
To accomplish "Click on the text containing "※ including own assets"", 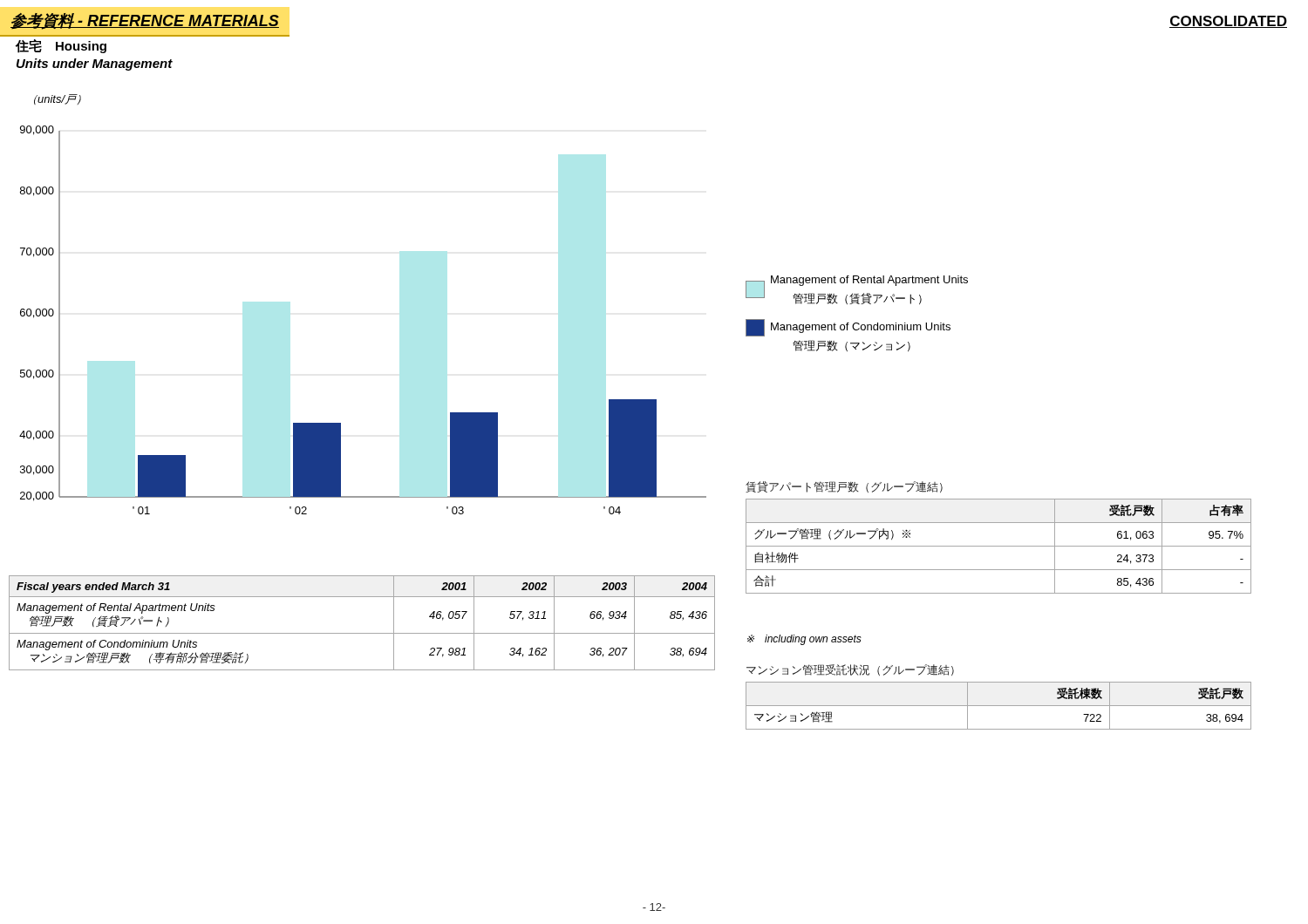I will 803,639.
